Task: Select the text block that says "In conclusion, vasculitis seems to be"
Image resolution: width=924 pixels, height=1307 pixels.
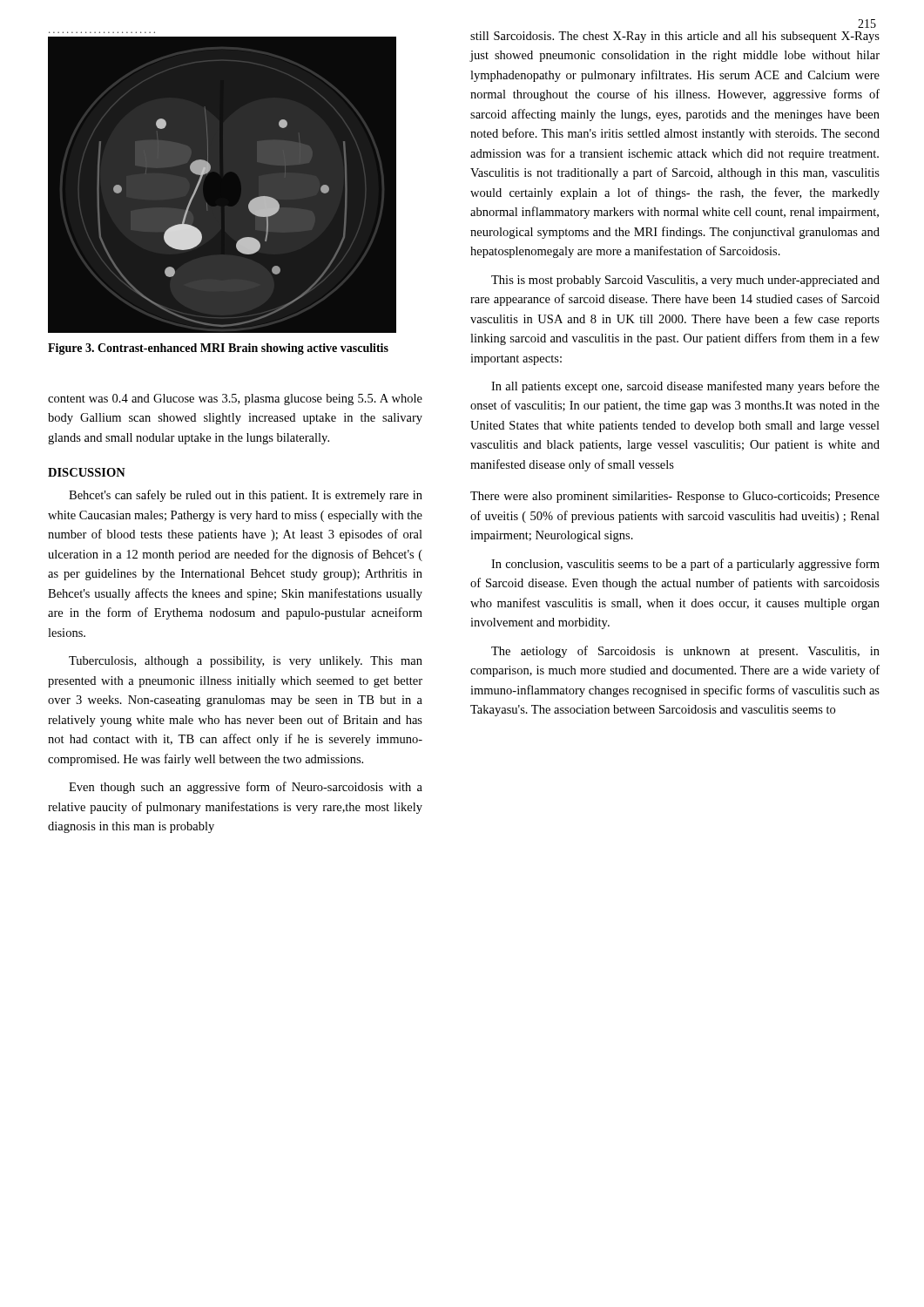Action: (x=675, y=593)
